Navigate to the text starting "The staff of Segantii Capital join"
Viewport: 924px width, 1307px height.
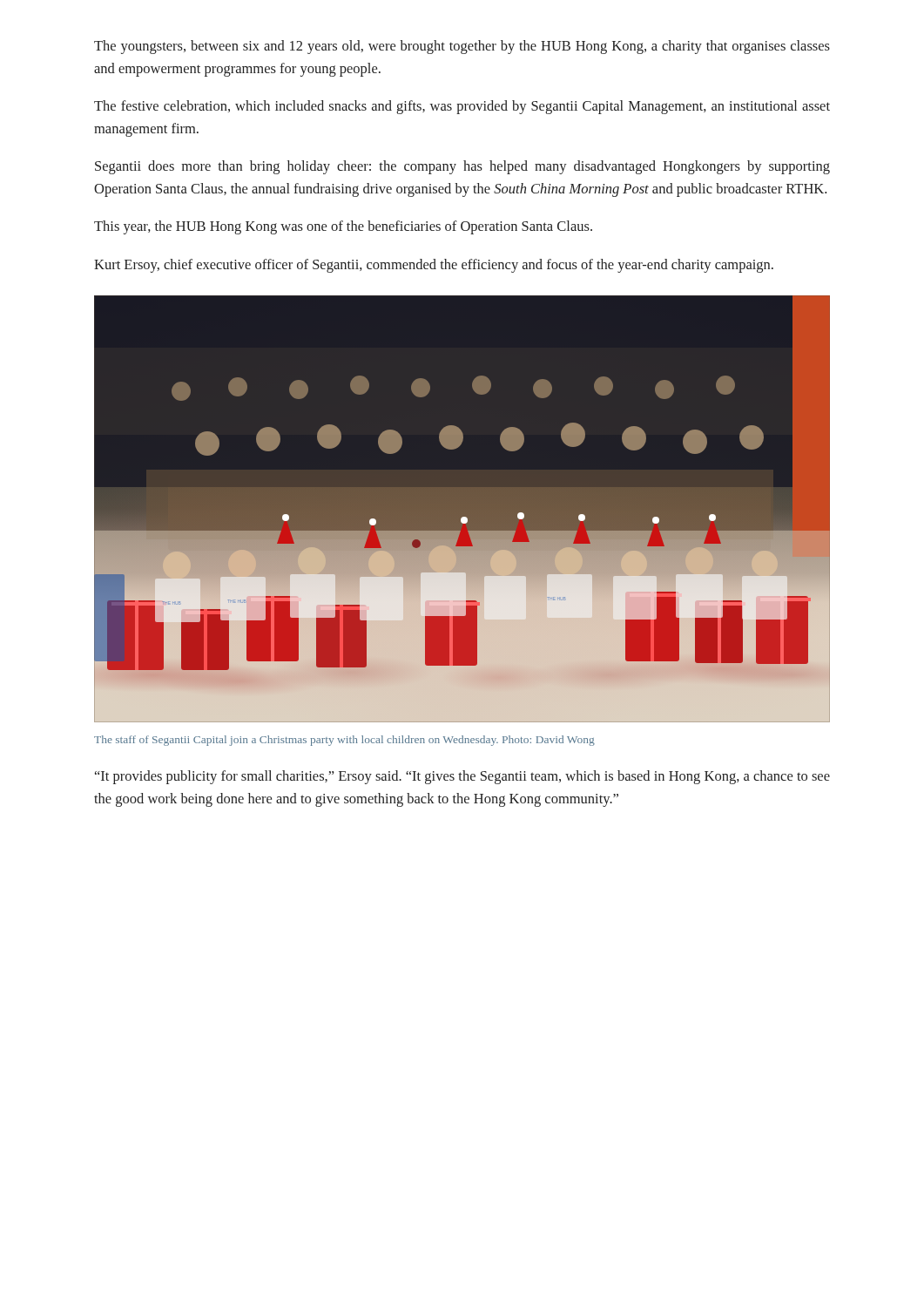344,739
